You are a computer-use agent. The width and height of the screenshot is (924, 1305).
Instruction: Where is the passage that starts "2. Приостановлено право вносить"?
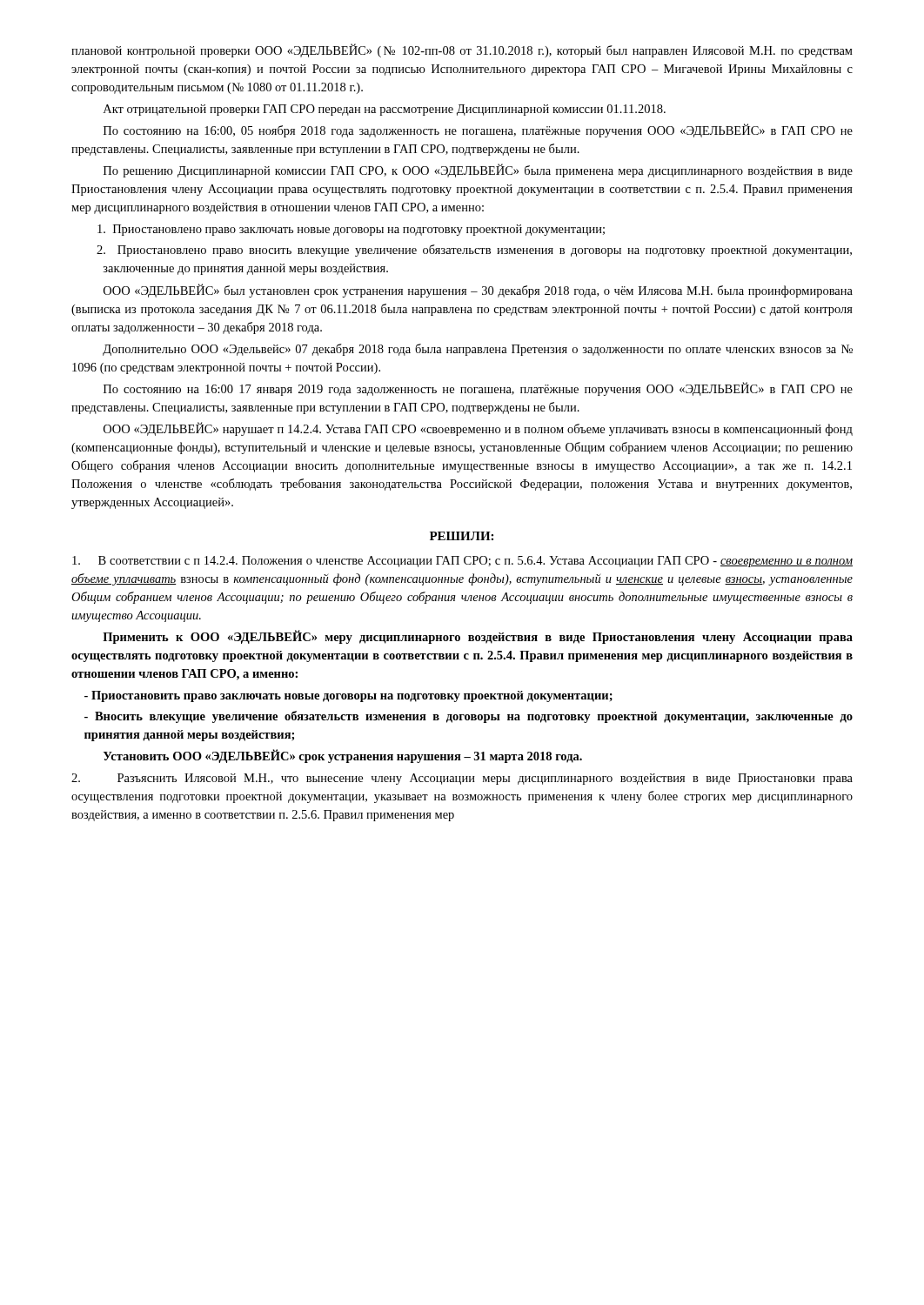pos(475,259)
